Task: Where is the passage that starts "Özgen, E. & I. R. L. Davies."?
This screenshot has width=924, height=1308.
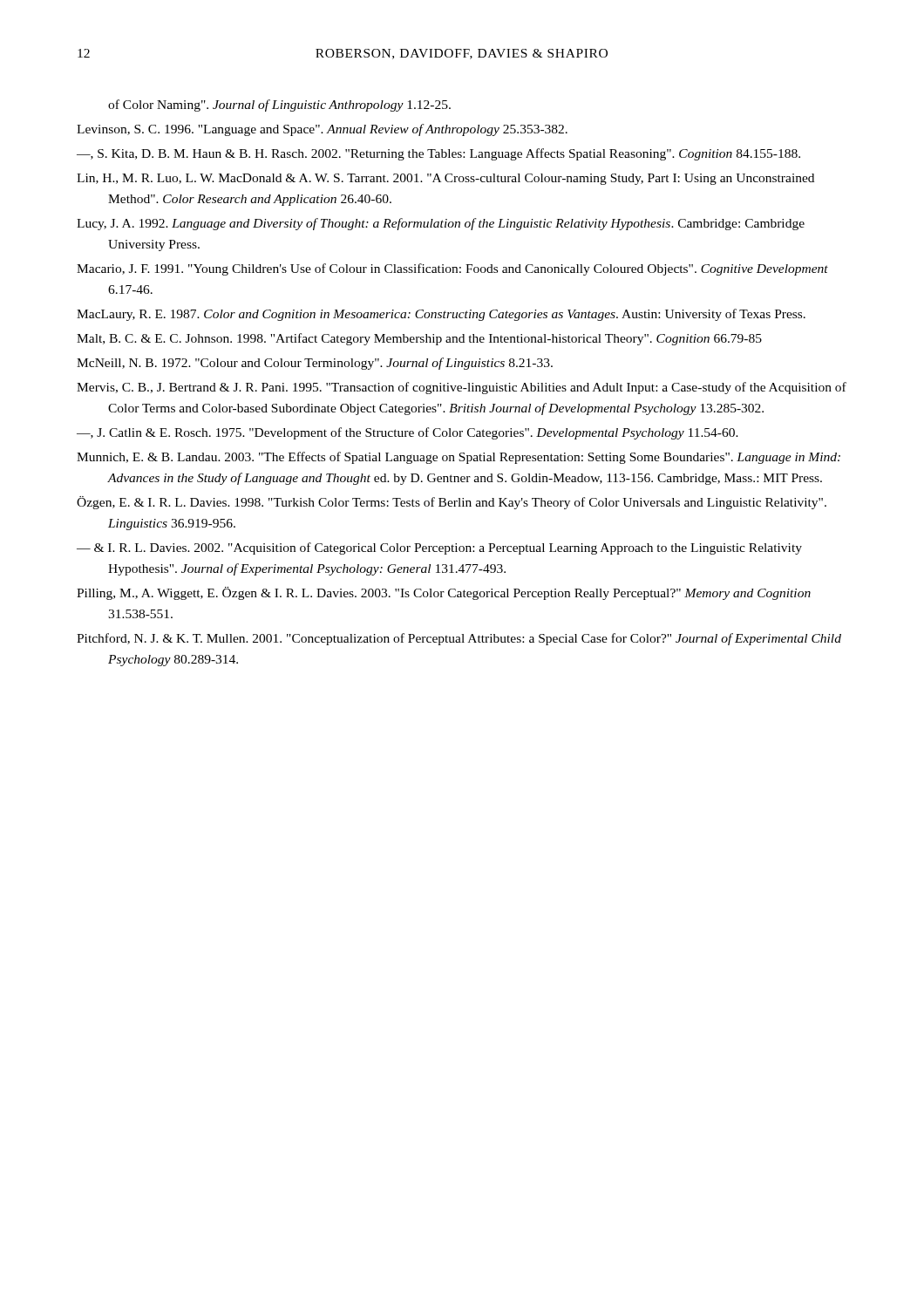Action: [452, 513]
